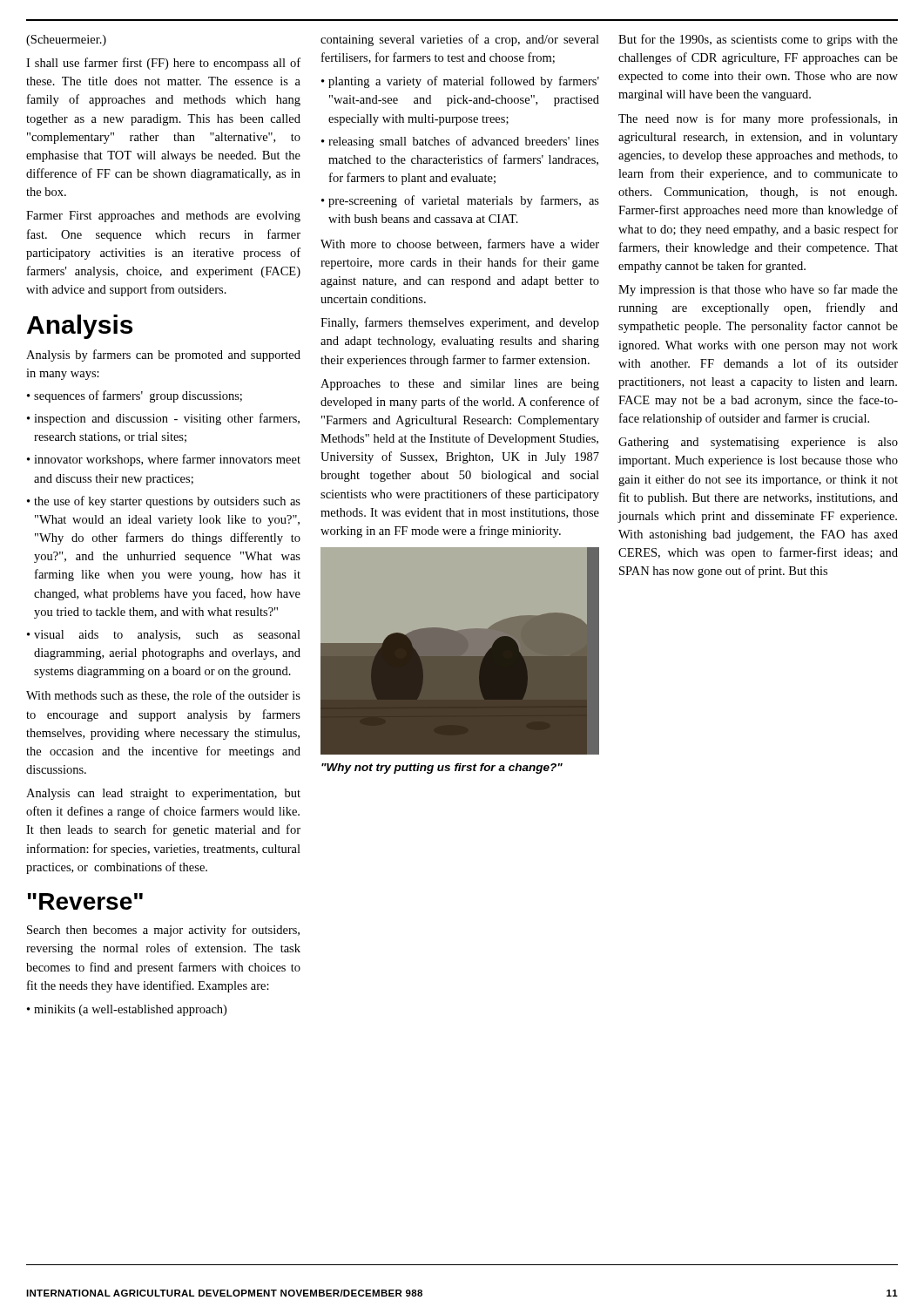Find the list item with the text "•the use of key starter questions"
Screen dimensions: 1307x924
click(x=163, y=557)
